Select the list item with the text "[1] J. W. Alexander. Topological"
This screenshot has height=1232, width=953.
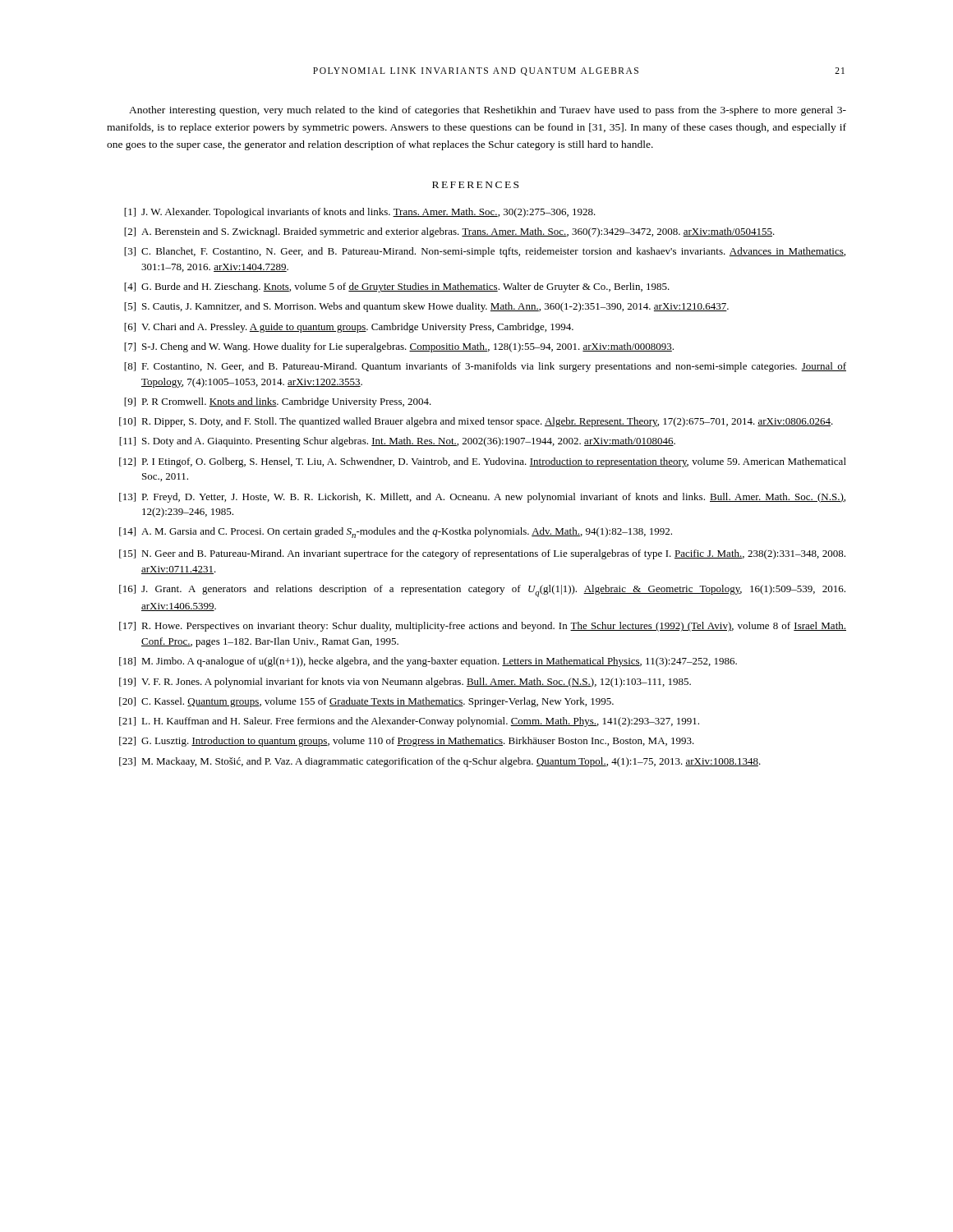point(476,212)
